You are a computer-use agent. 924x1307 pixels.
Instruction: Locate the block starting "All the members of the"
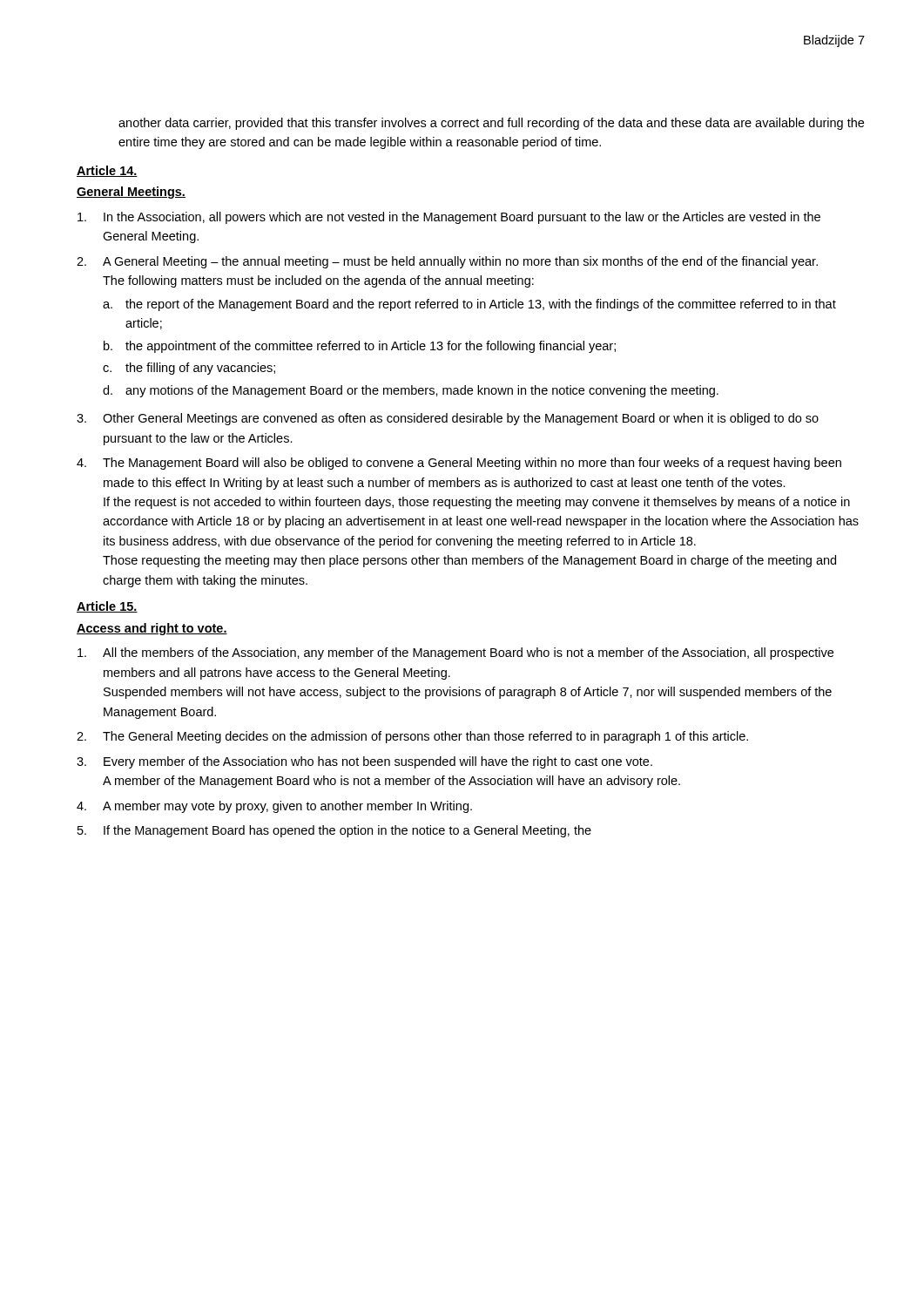click(x=471, y=682)
